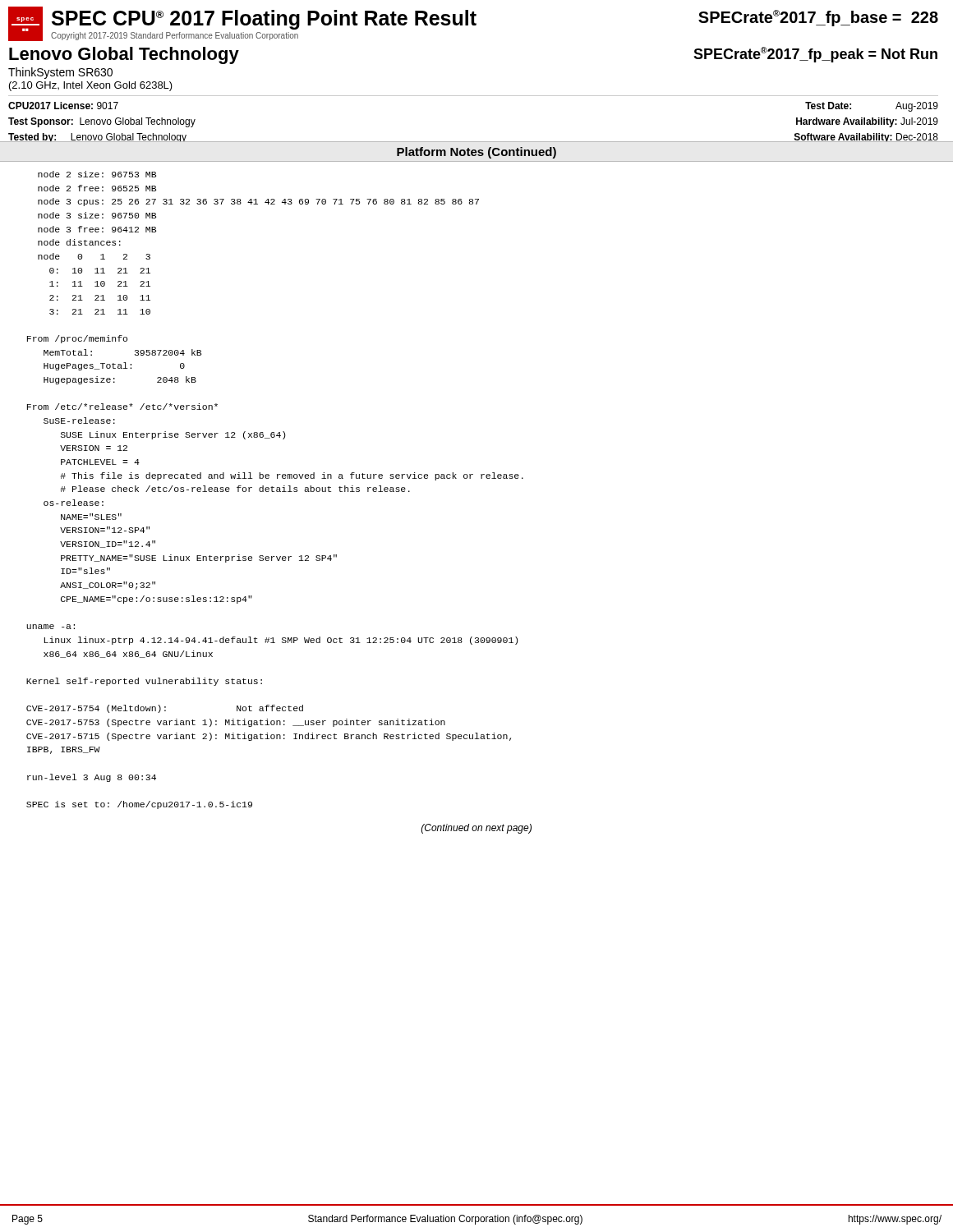Navigate to the text starting "node 2 size: 96753 MB"

[97, 174]
